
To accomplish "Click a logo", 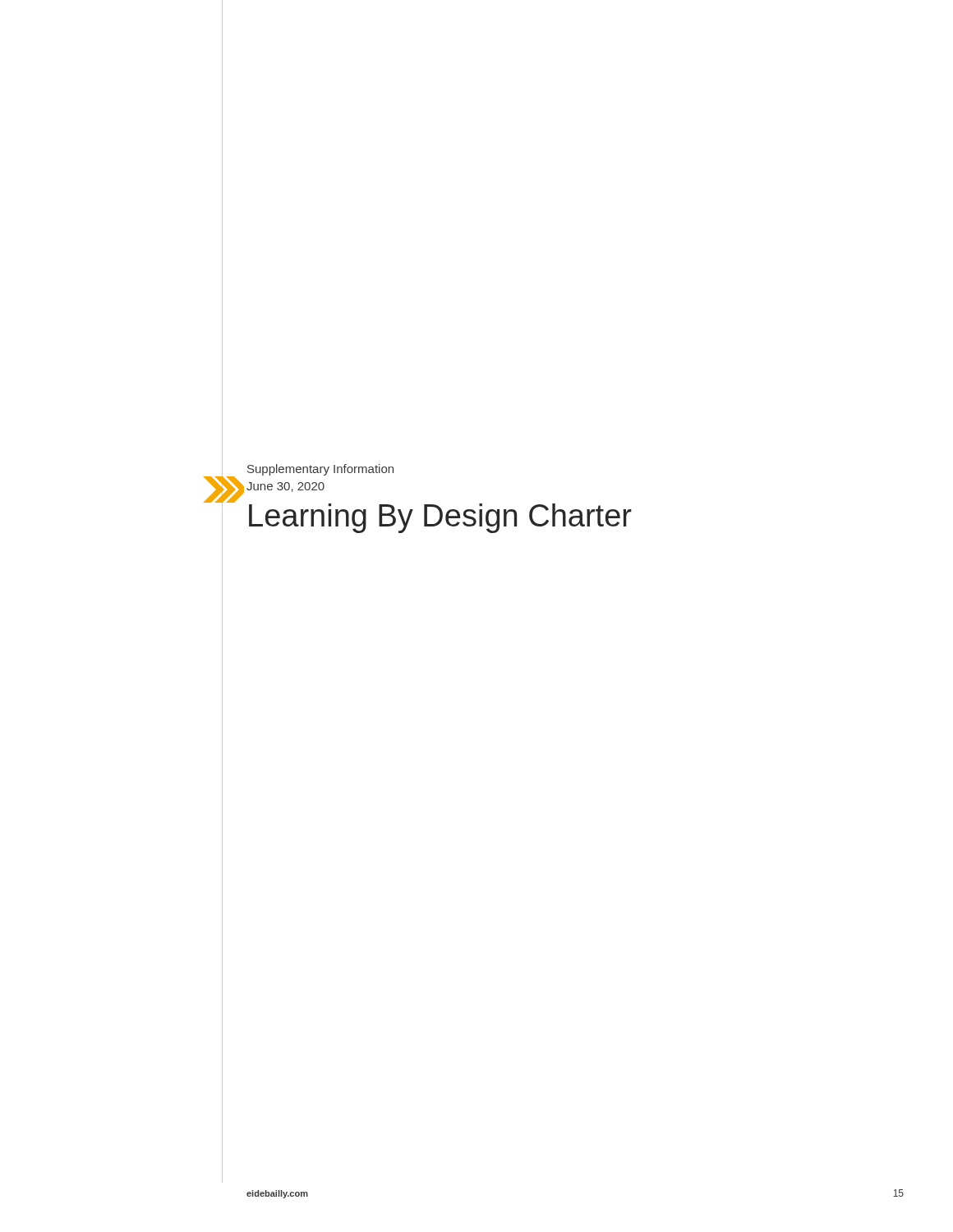I will (223, 491).
